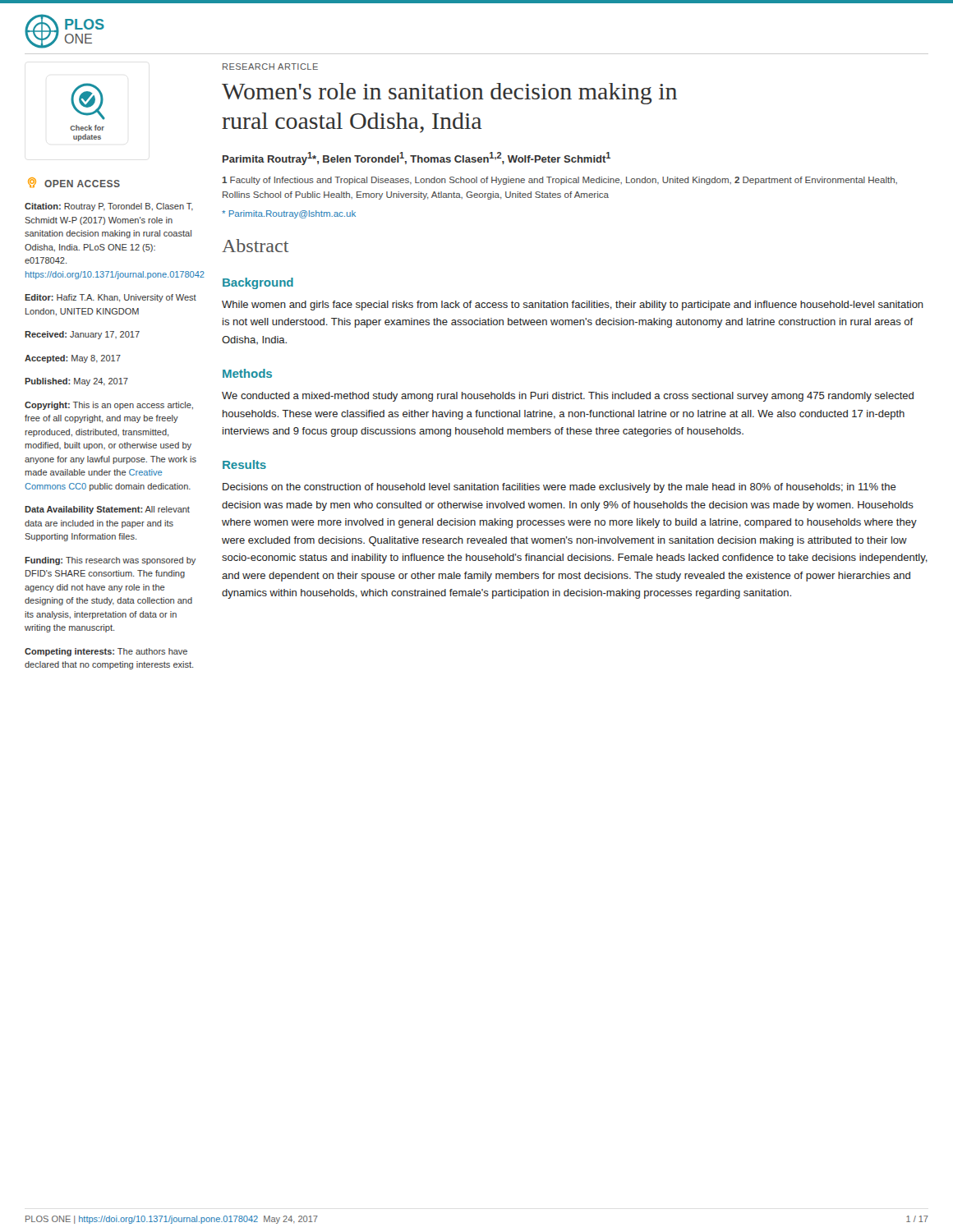
Task: Point to "Published: May 24, 2017"
Action: point(76,381)
